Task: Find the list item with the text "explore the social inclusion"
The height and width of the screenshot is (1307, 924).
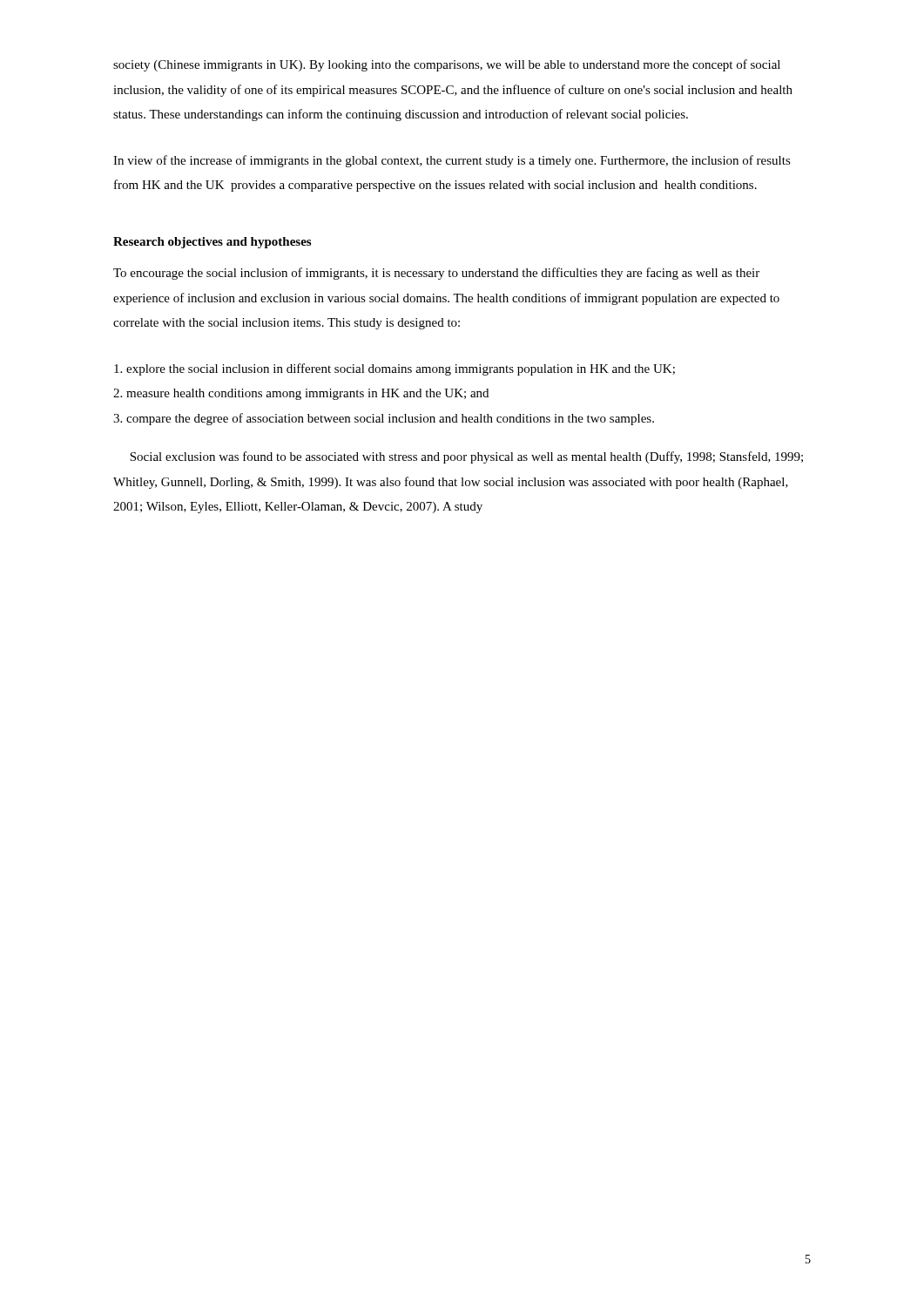Action: tap(394, 368)
